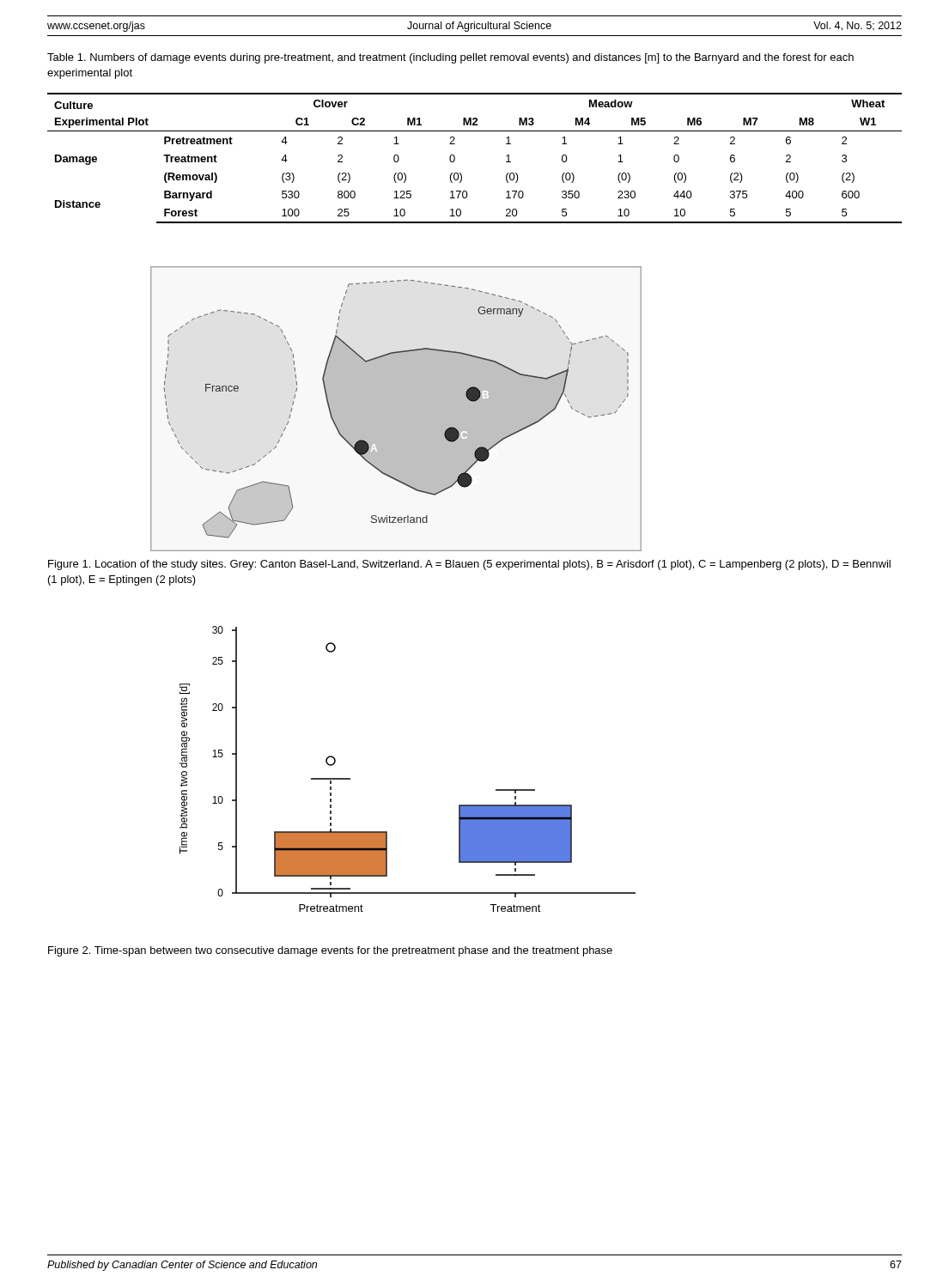
Task: Find the map
Action: pyautogui.click(x=396, y=409)
